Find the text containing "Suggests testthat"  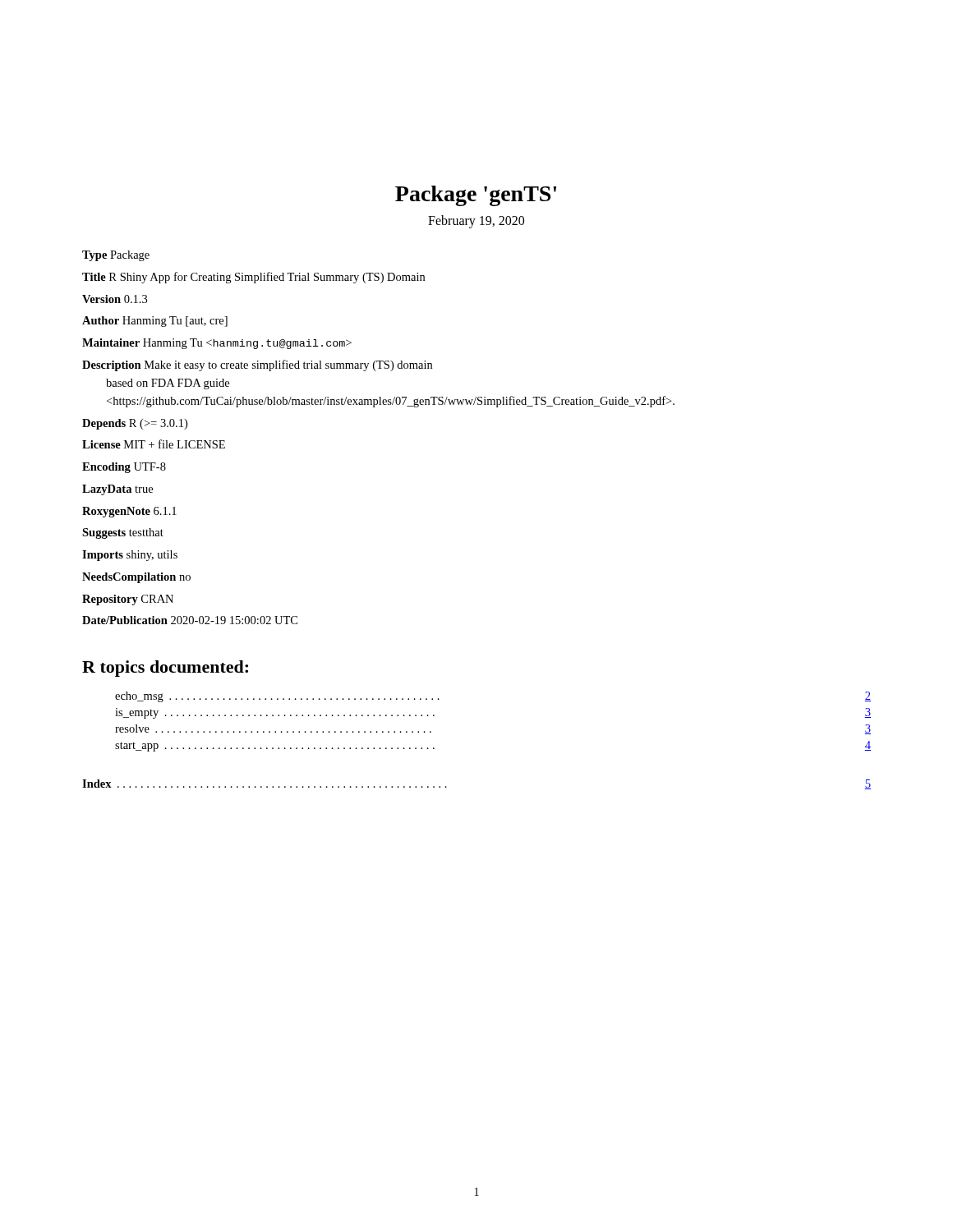click(123, 532)
